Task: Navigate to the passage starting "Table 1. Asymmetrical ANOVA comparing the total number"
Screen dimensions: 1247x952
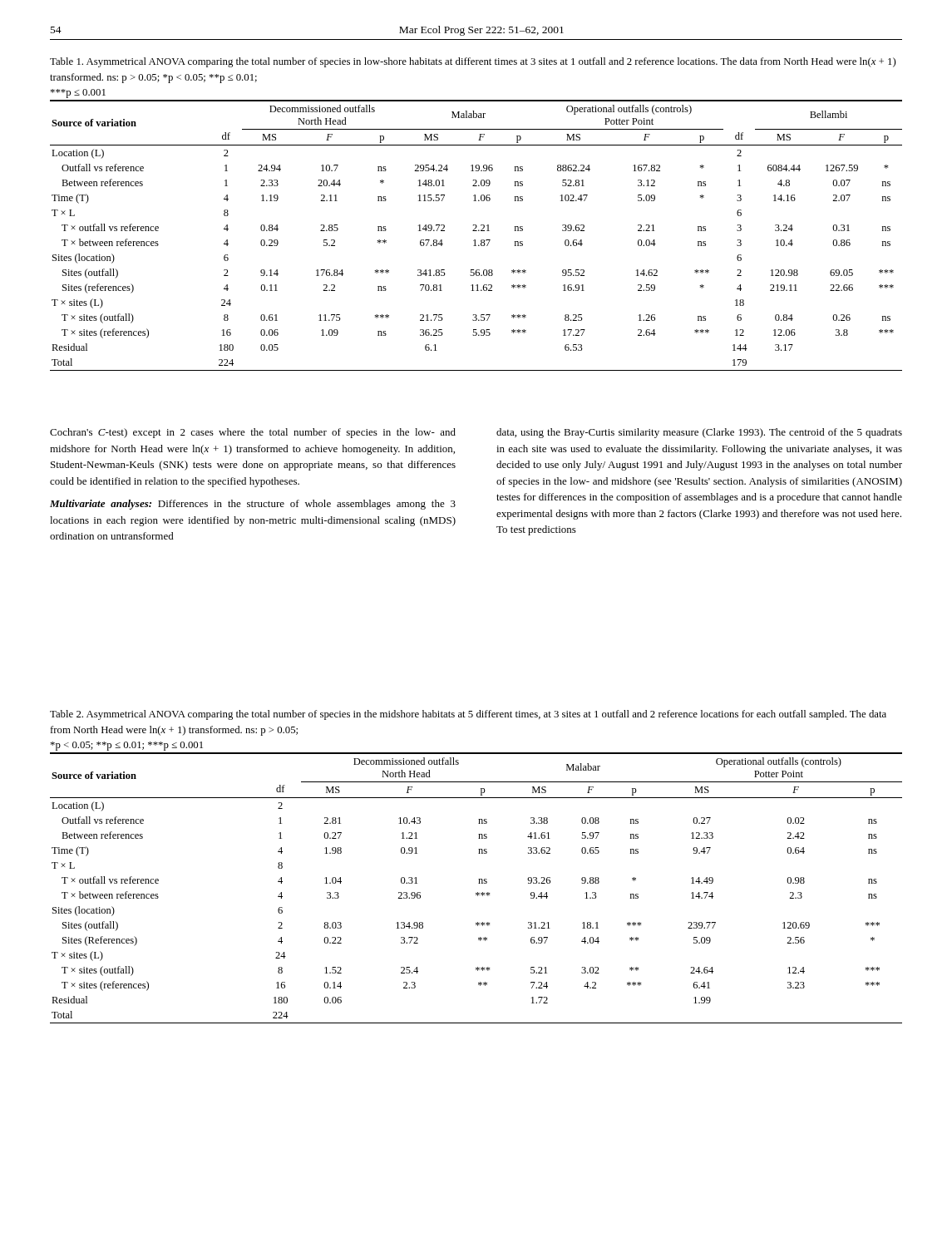Action: point(473,62)
